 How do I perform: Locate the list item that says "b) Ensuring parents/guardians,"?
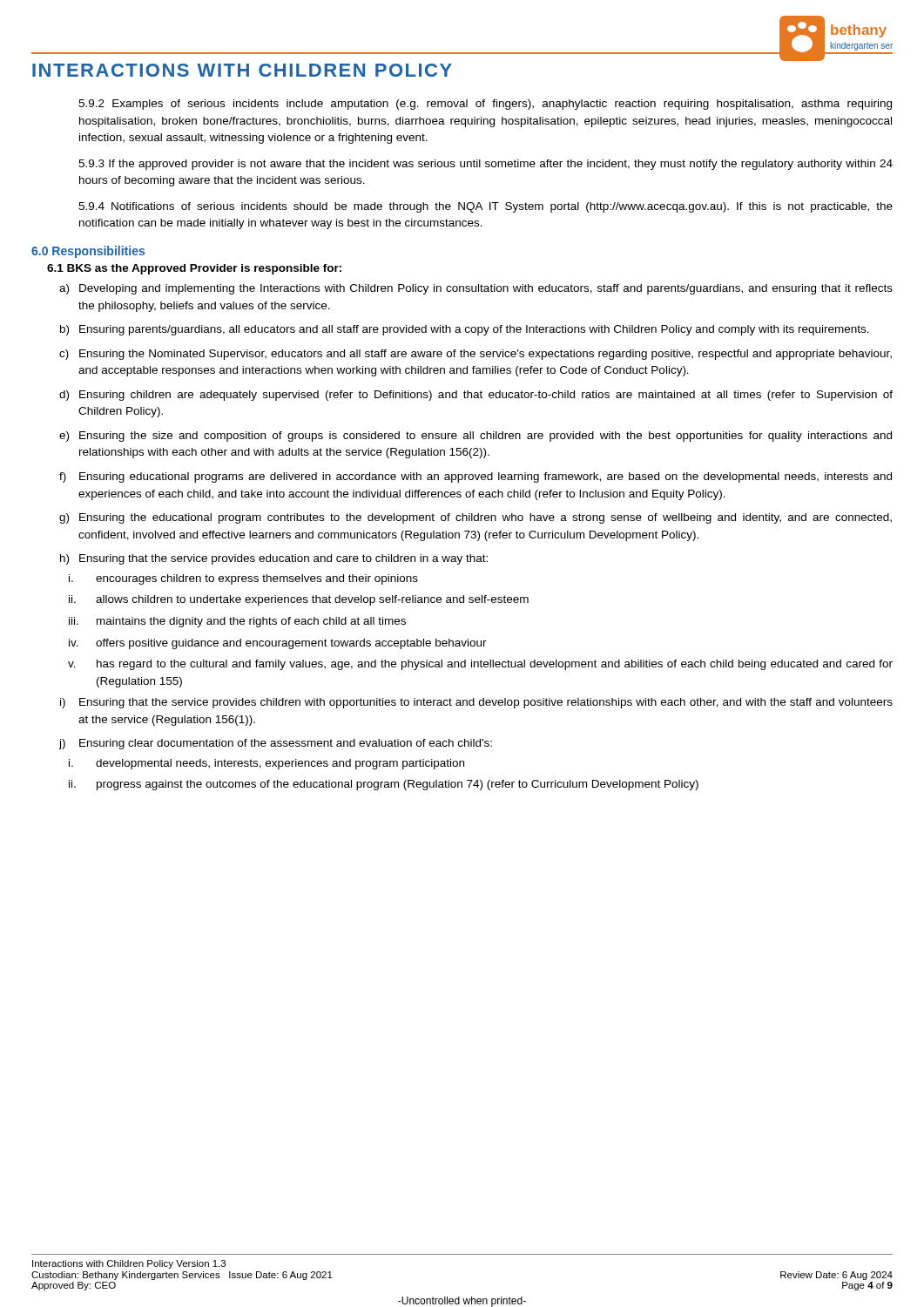474,329
